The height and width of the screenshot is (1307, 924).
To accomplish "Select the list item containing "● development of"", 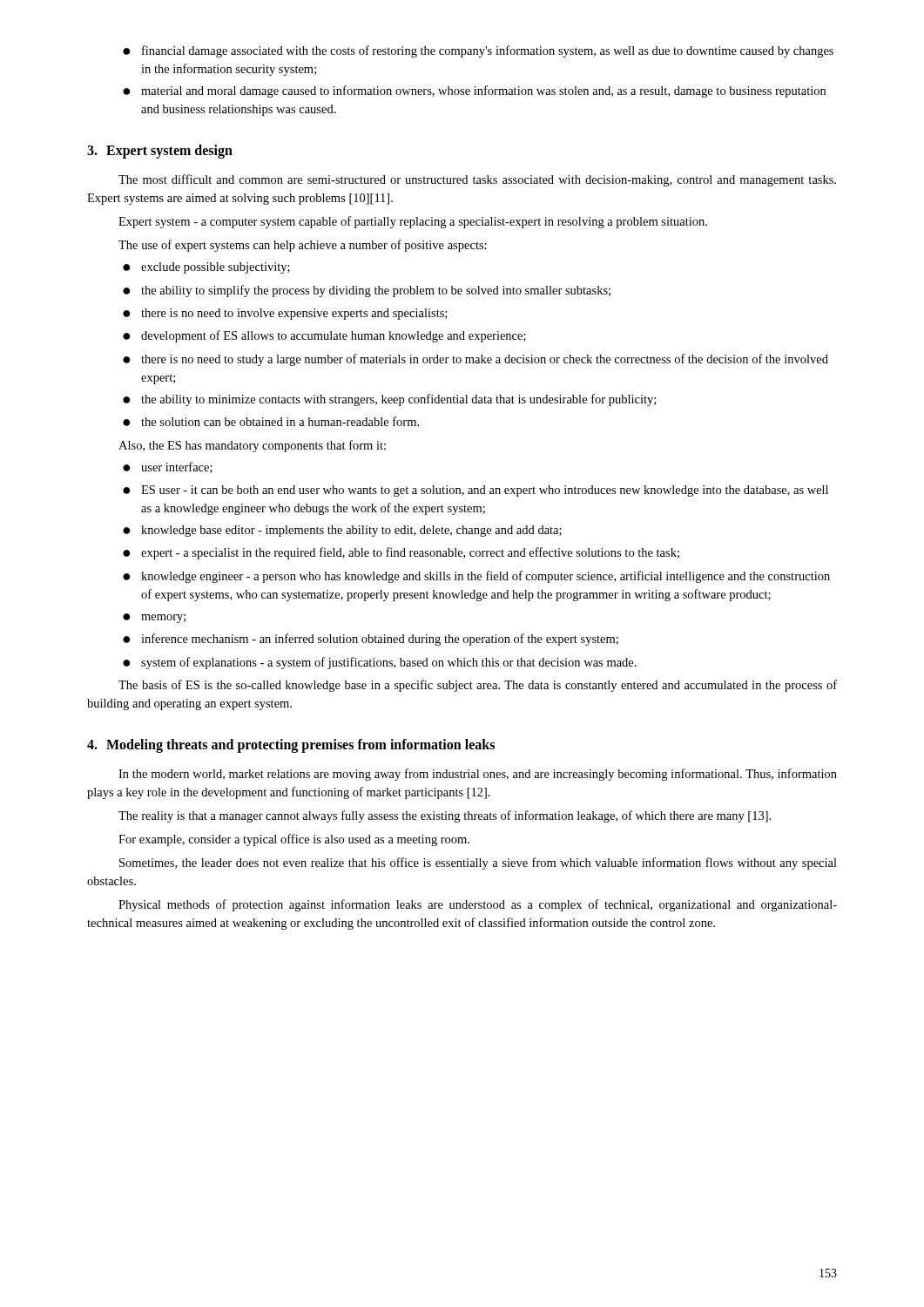I will click(479, 337).
